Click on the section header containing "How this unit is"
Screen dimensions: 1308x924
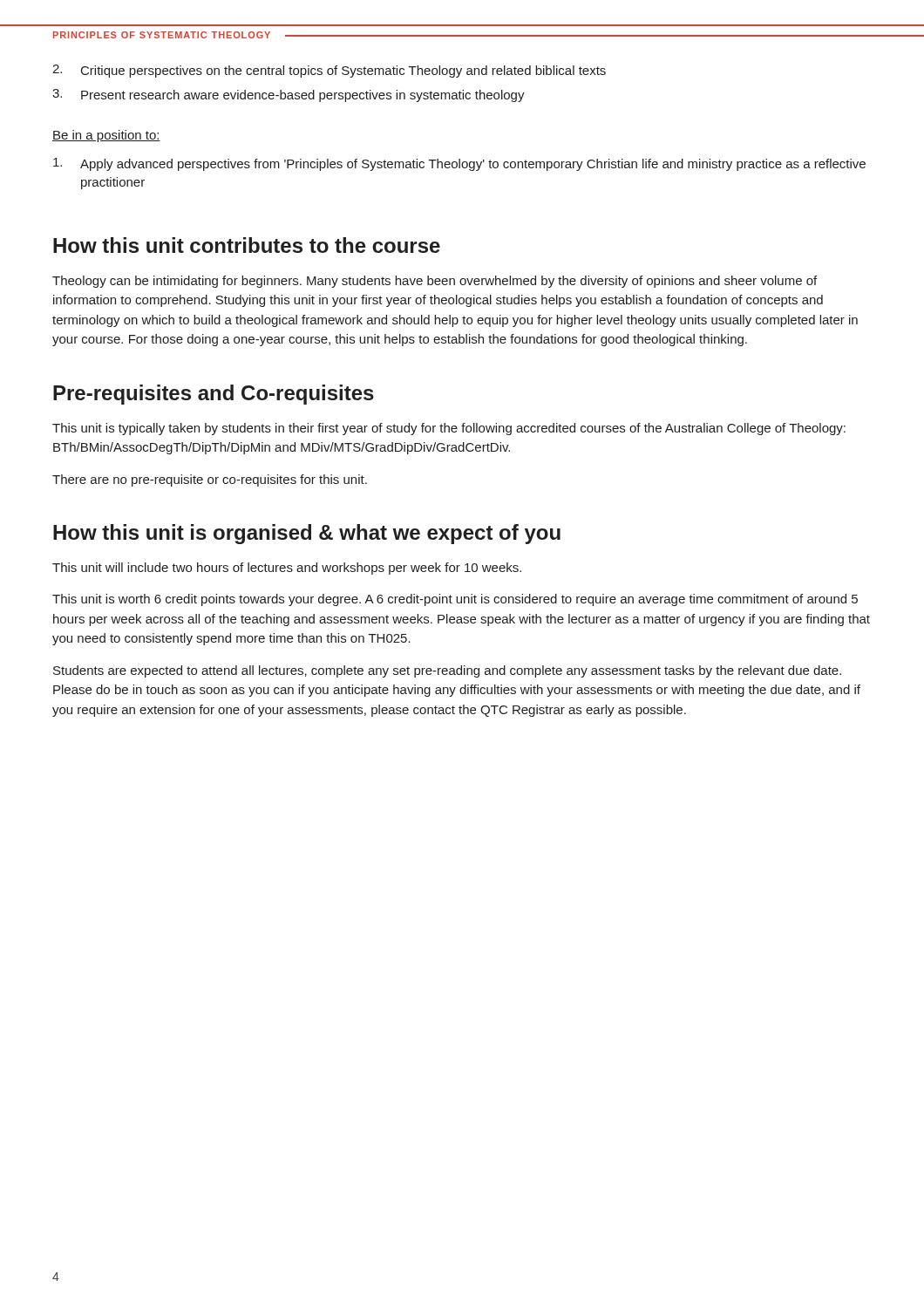[x=307, y=532]
